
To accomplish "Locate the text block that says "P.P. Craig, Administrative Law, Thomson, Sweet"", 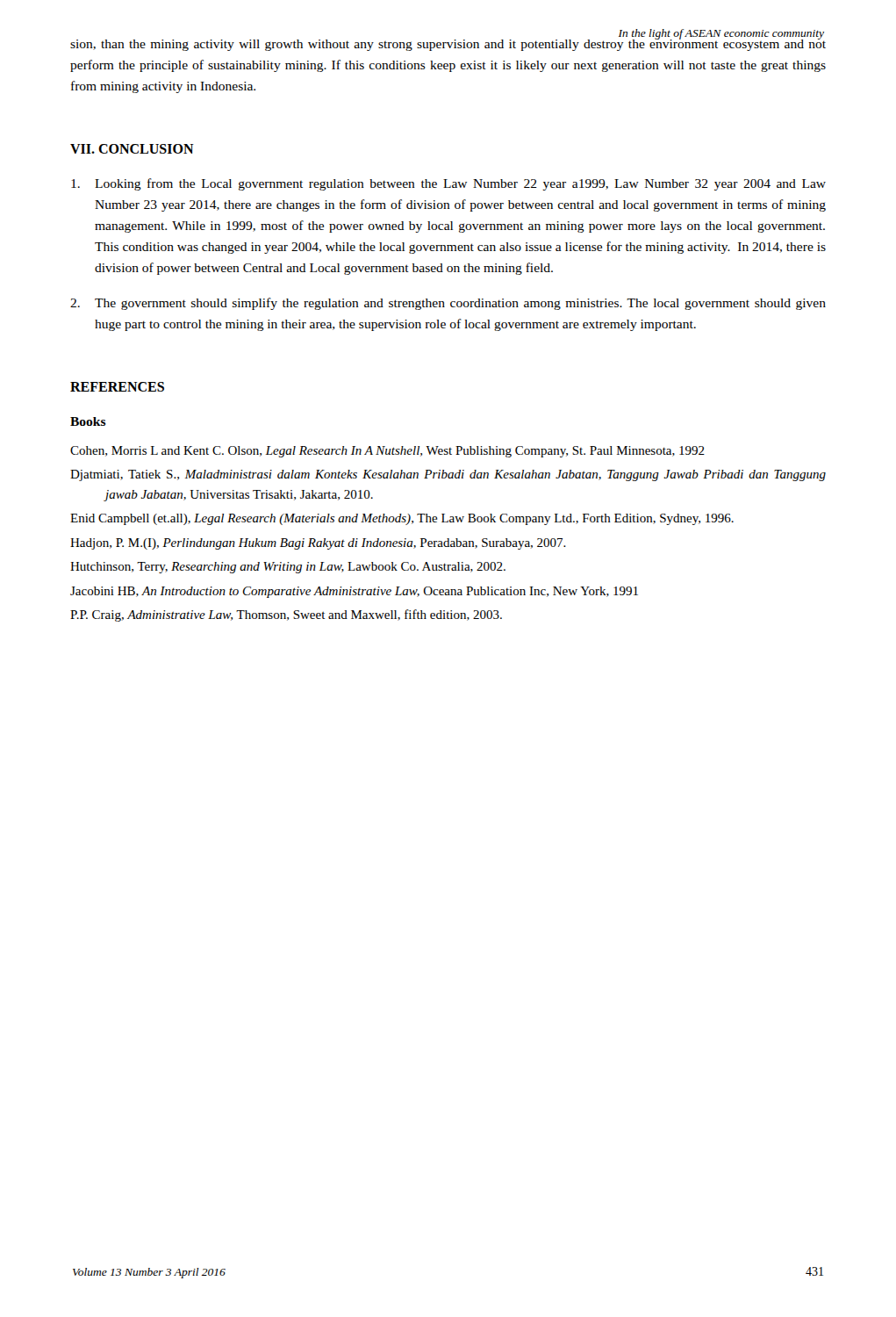I will point(286,615).
